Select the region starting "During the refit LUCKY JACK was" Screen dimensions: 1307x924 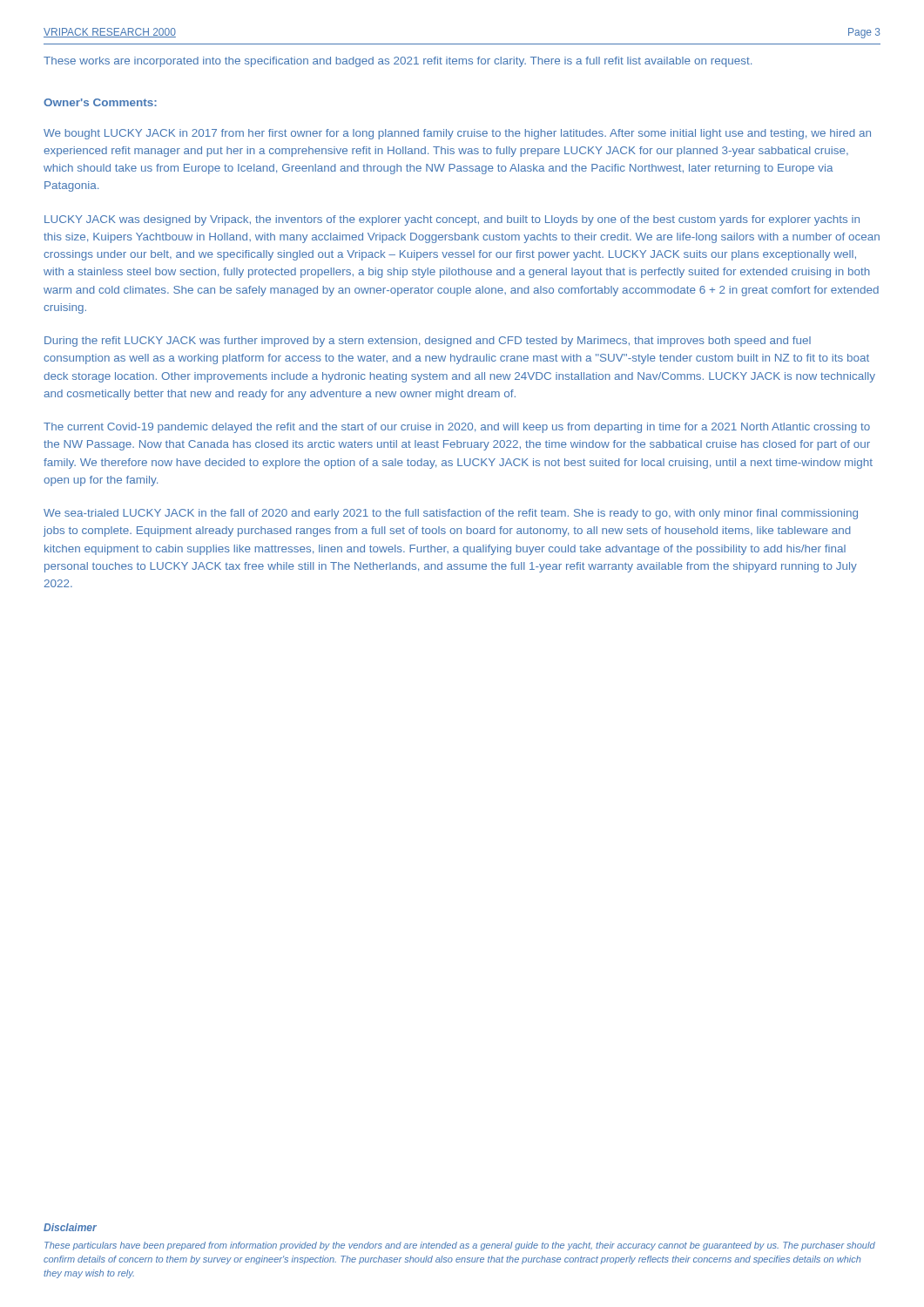coord(459,367)
